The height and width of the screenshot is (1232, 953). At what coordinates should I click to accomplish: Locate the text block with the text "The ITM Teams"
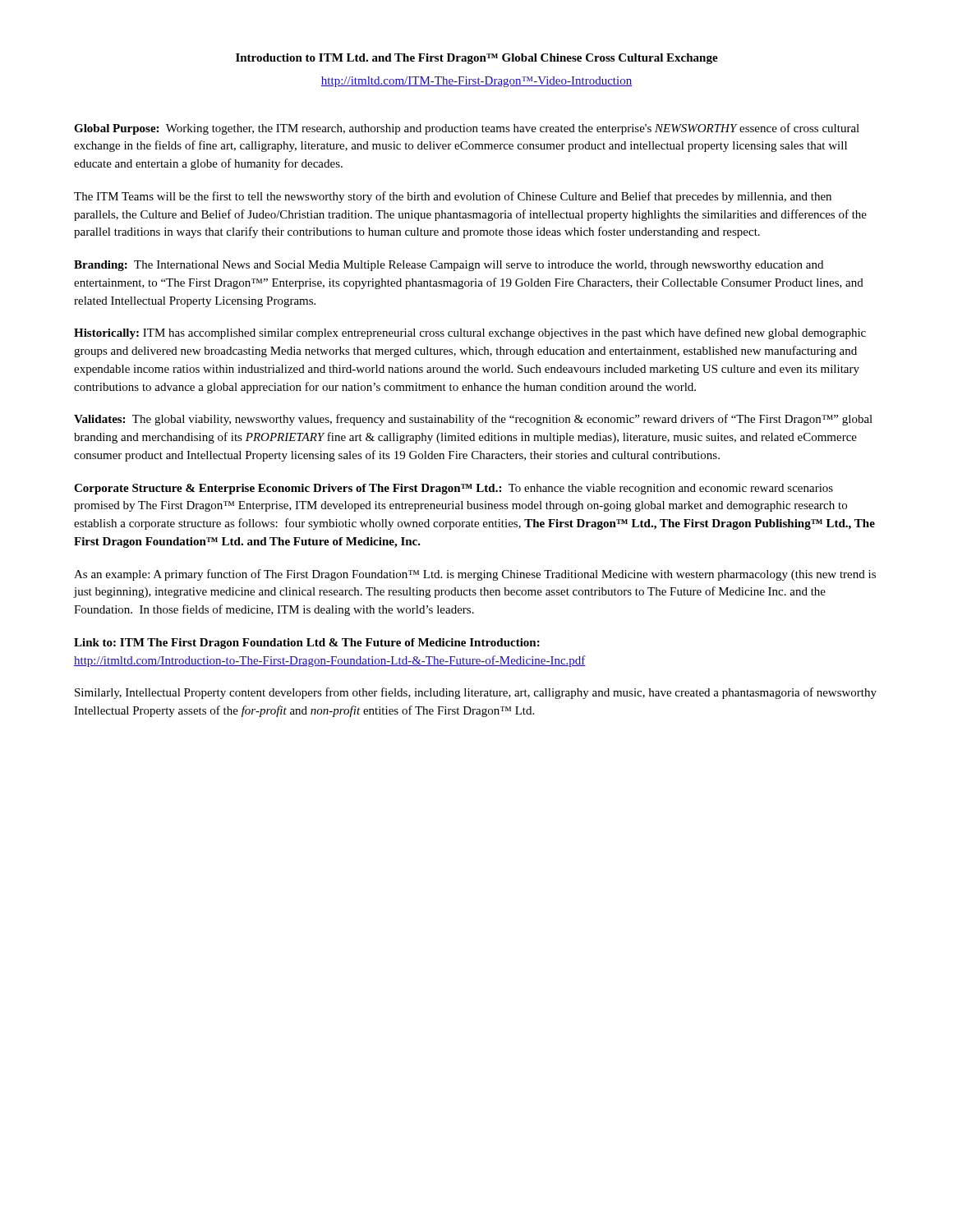(470, 214)
